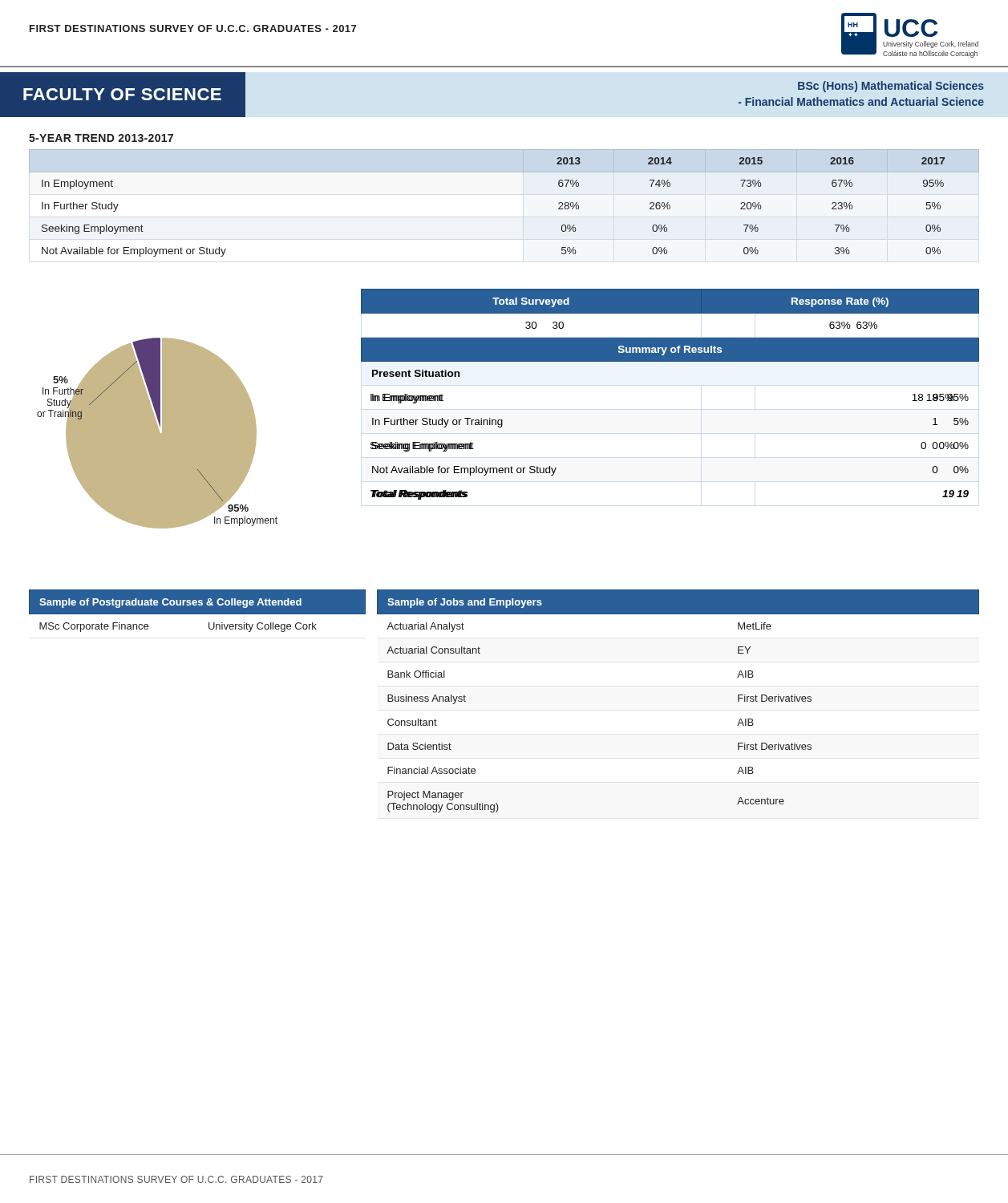Locate the passage starting "BSc (Hons) Mathematical"
The width and height of the screenshot is (1008, 1203).
pos(861,95)
